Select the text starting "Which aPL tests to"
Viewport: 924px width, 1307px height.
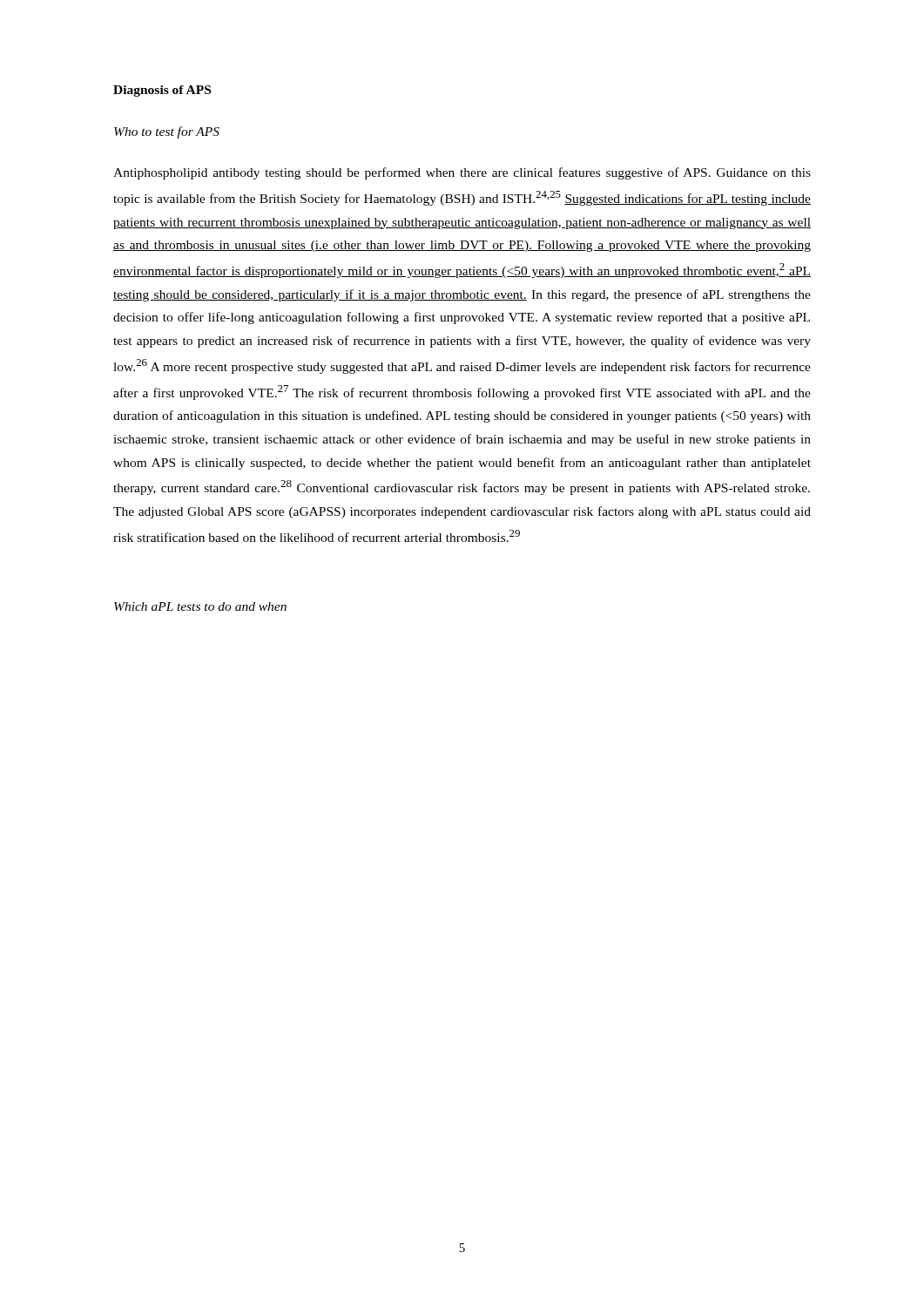tap(200, 606)
